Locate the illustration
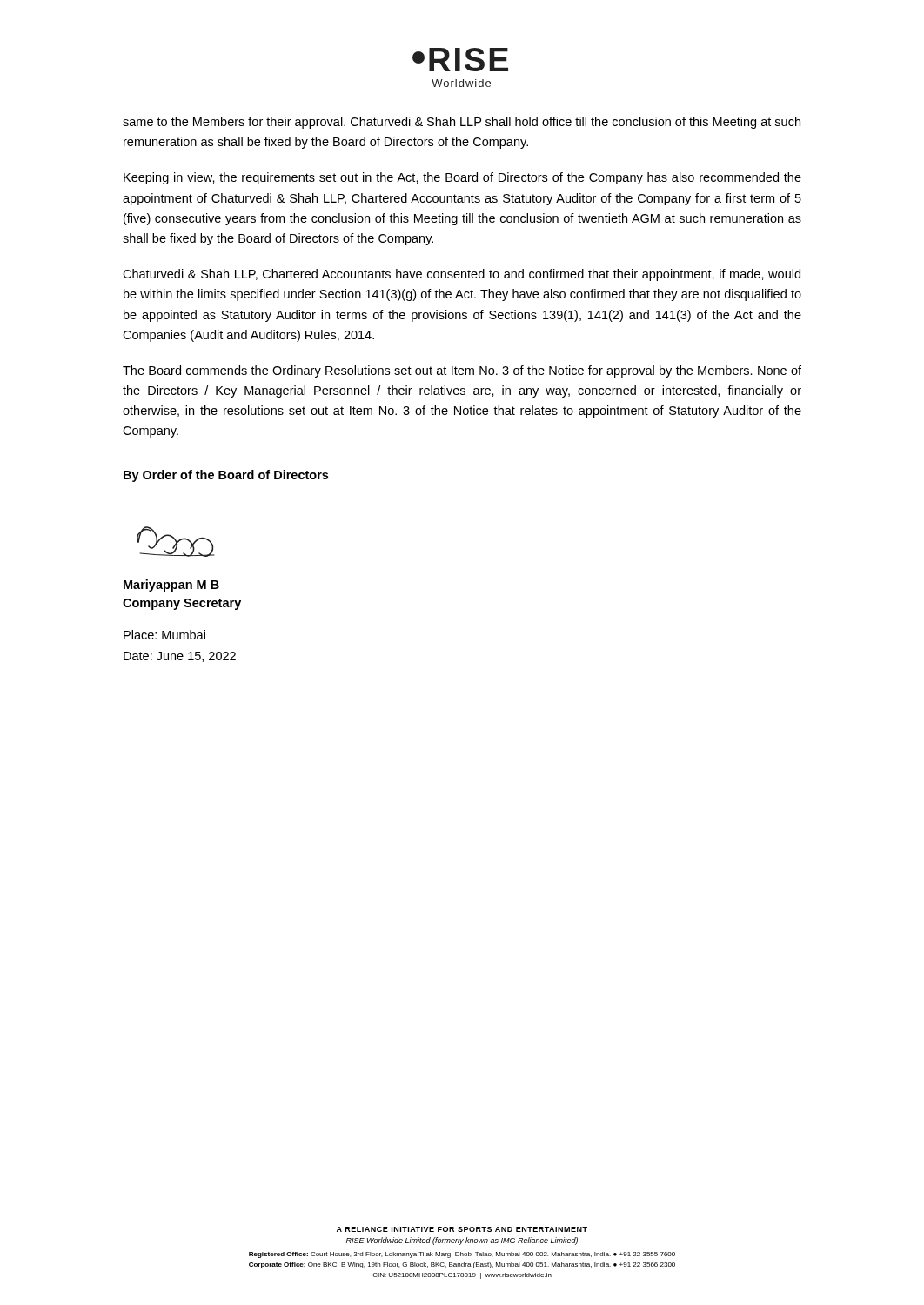This screenshot has width=924, height=1305. point(462,532)
